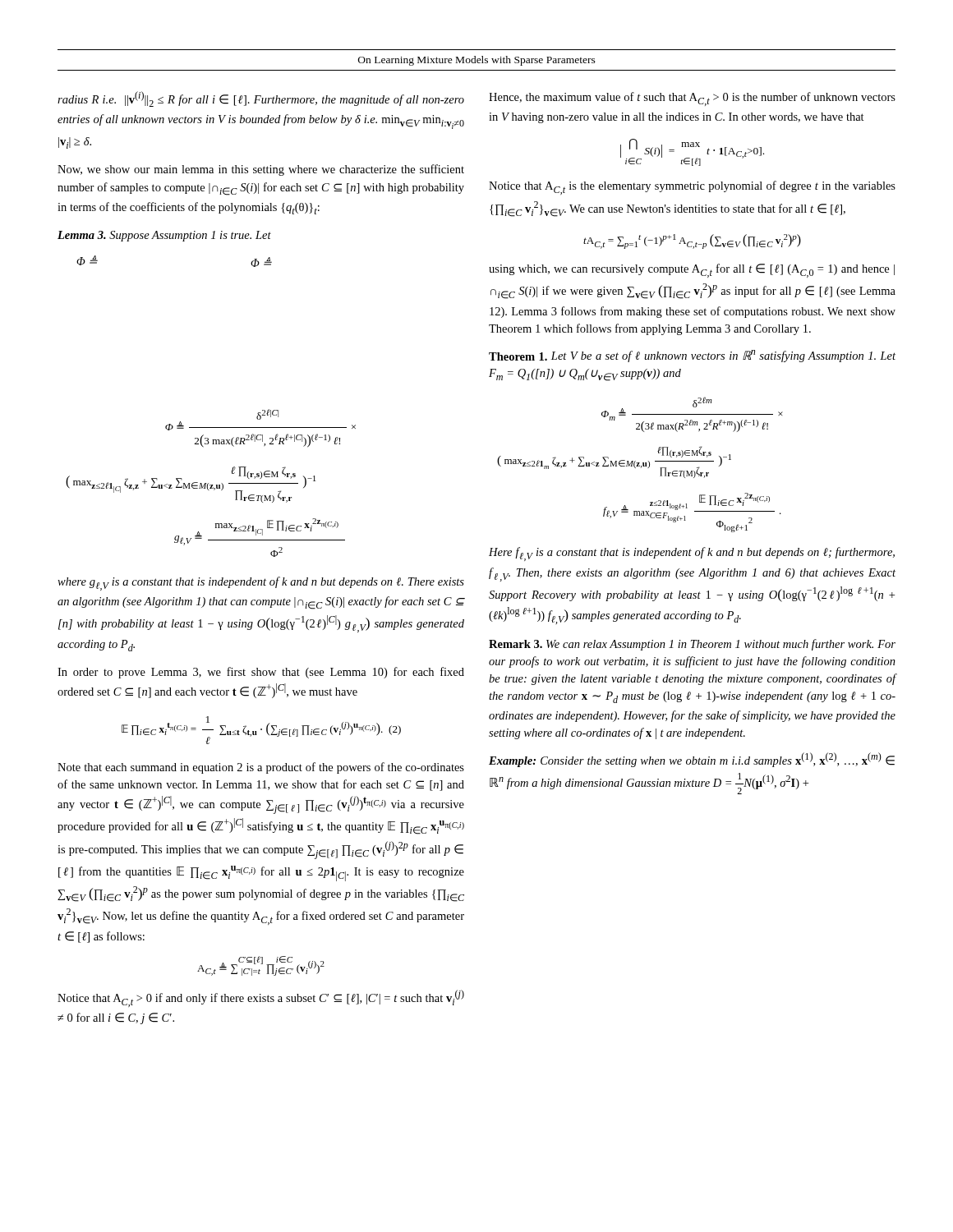Click on the block starting "( maxz≤2ℓ1|C| ζz,z +"

(191, 483)
